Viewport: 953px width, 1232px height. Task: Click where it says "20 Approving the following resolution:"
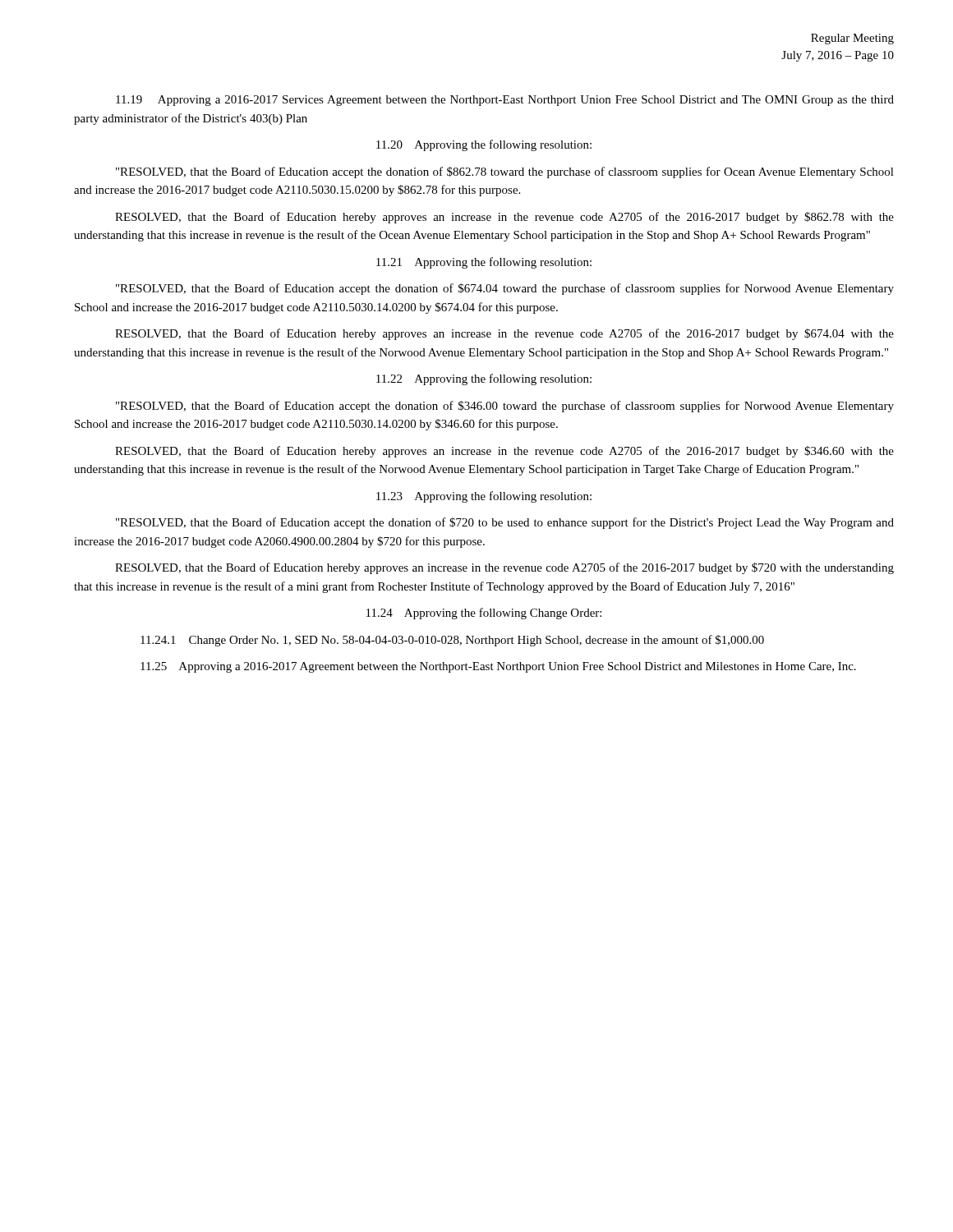point(484,145)
